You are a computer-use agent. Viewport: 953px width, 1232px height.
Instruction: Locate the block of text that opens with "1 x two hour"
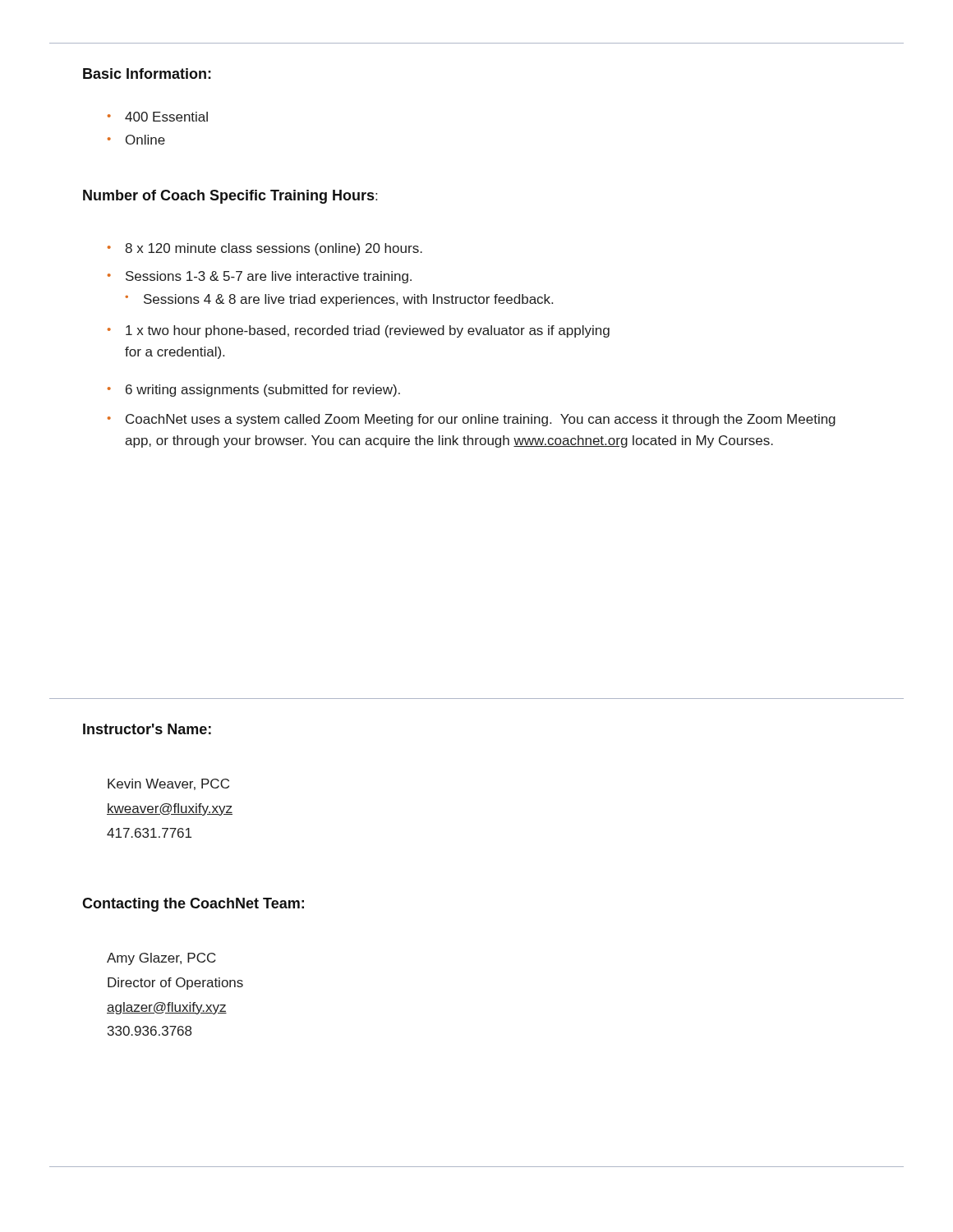coord(476,341)
